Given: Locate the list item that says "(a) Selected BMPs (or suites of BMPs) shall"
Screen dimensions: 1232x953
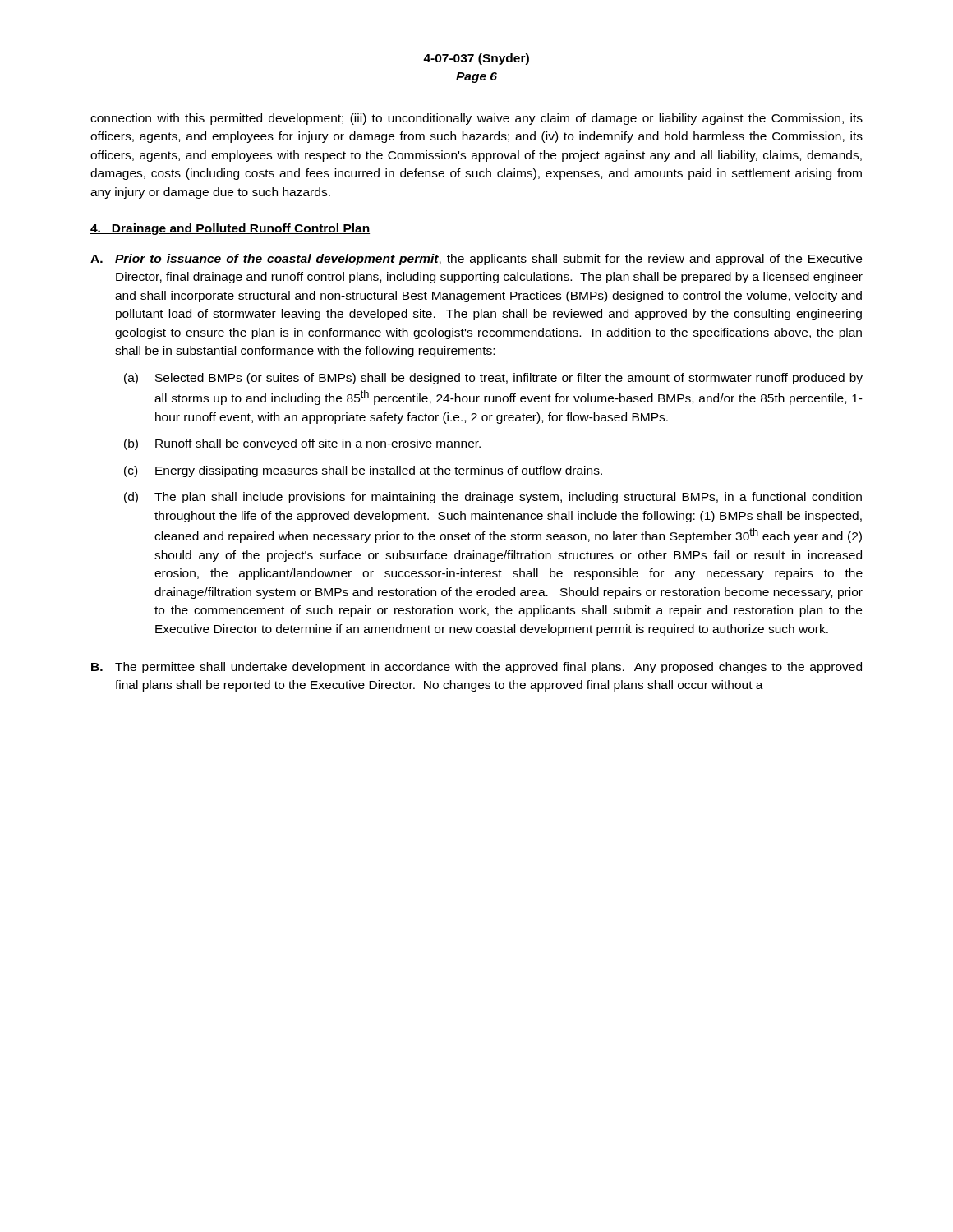Looking at the screenshot, I should tap(493, 397).
